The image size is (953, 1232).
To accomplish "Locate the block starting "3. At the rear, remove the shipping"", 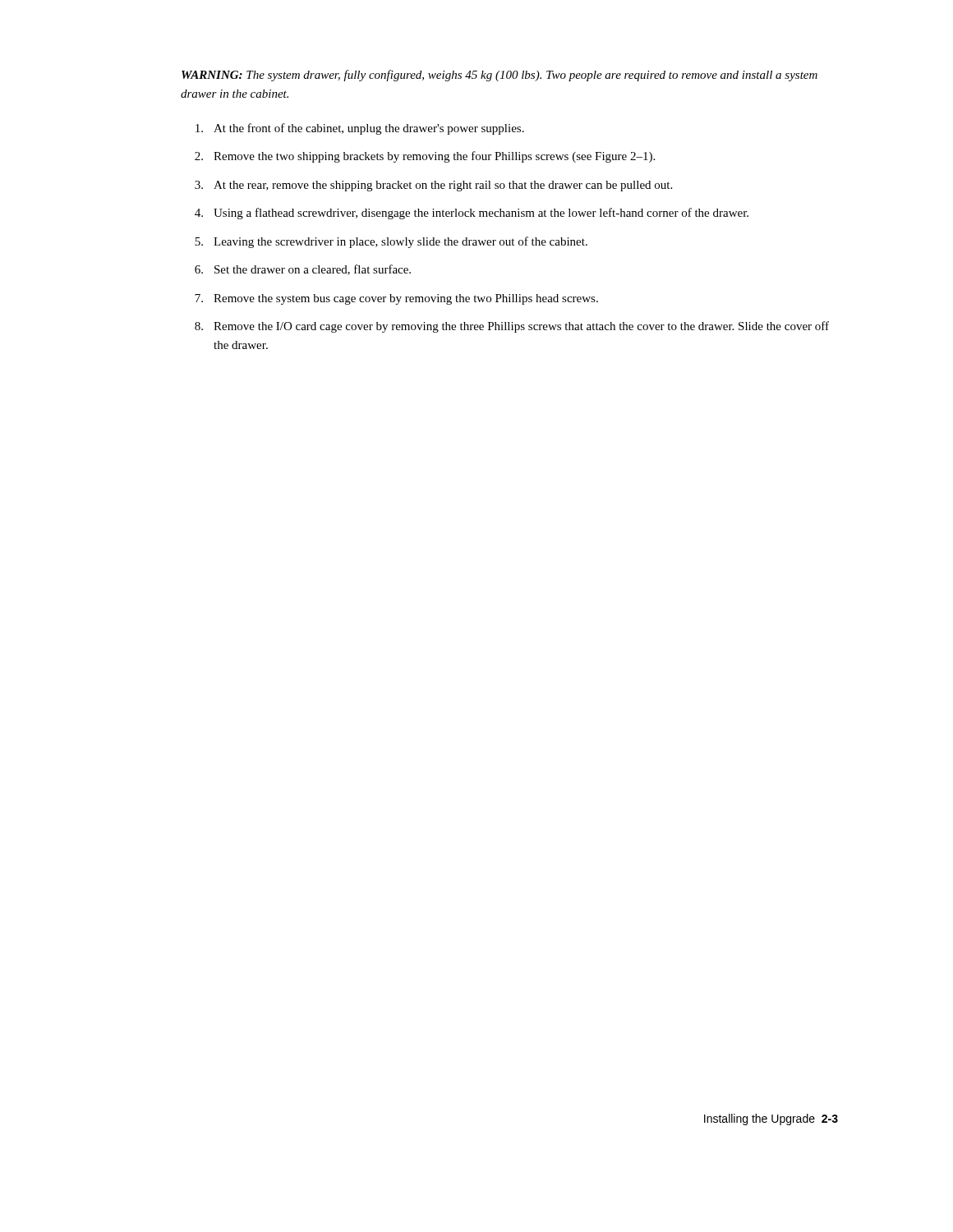I will coord(509,185).
